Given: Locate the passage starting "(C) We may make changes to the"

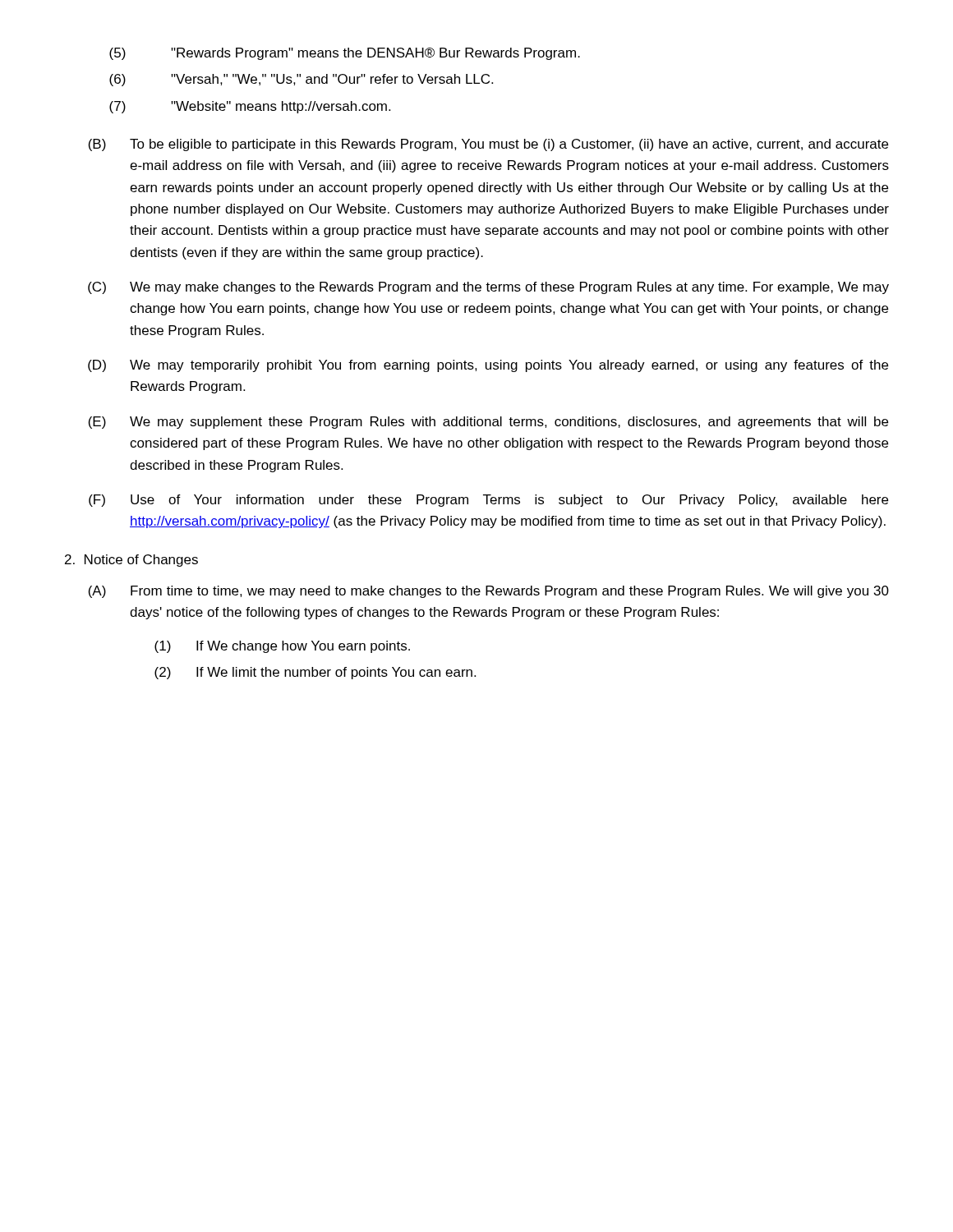Looking at the screenshot, I should click(x=476, y=309).
